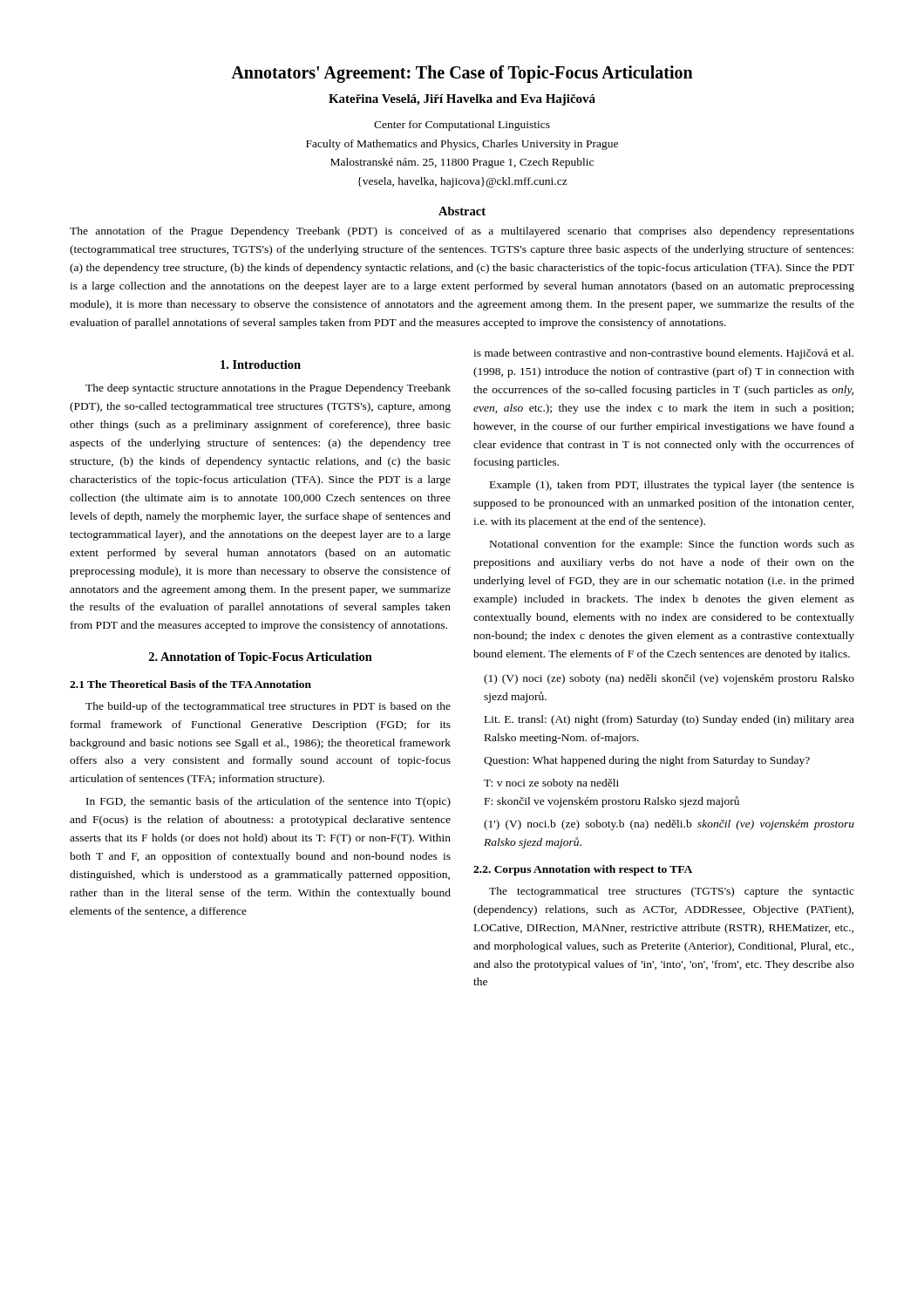Locate the text block that says "is made between"
The height and width of the screenshot is (1308, 924).
click(664, 504)
